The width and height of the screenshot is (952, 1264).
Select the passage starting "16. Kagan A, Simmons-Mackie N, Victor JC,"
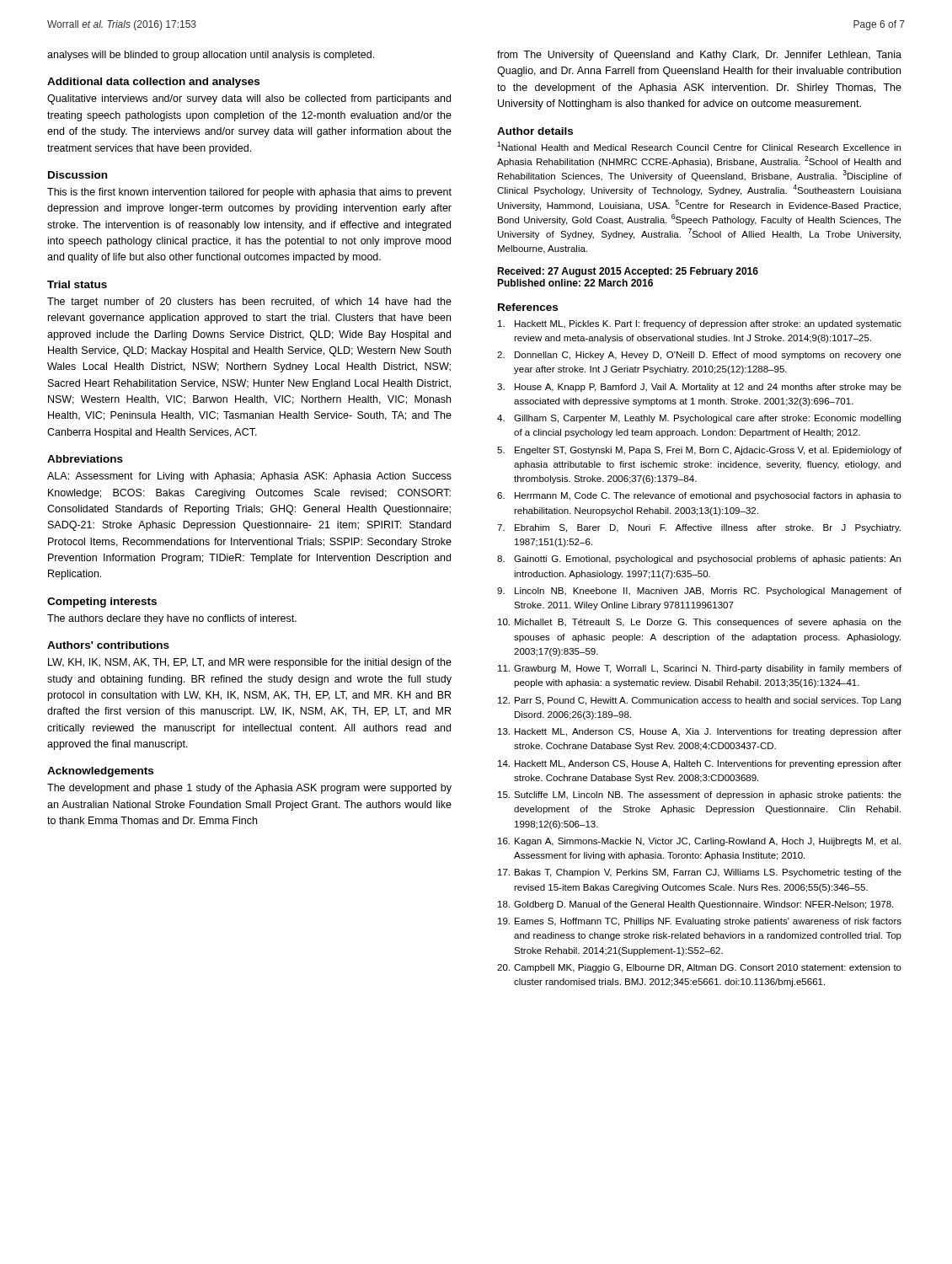click(x=699, y=849)
